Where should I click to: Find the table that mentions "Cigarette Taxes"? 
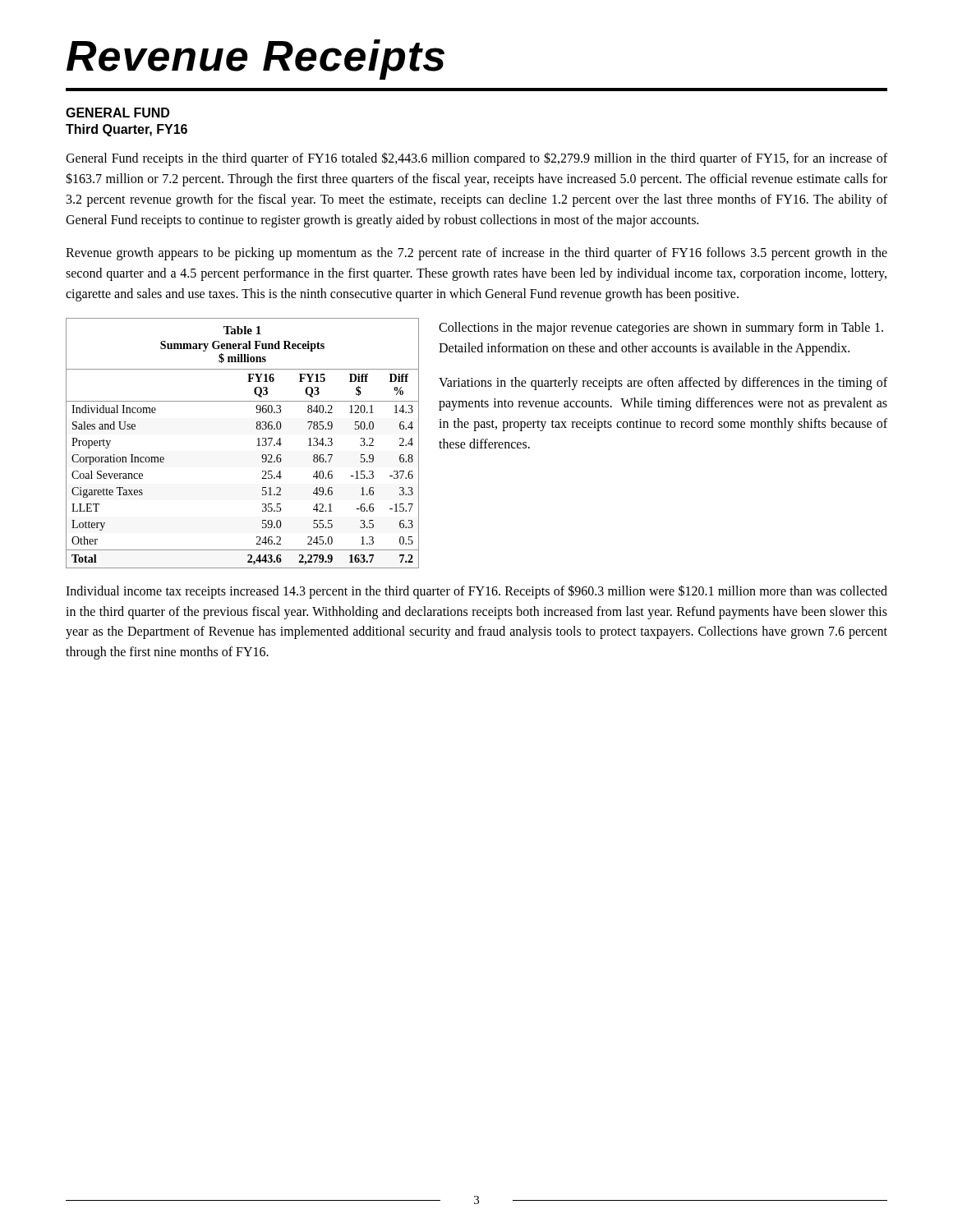(242, 443)
